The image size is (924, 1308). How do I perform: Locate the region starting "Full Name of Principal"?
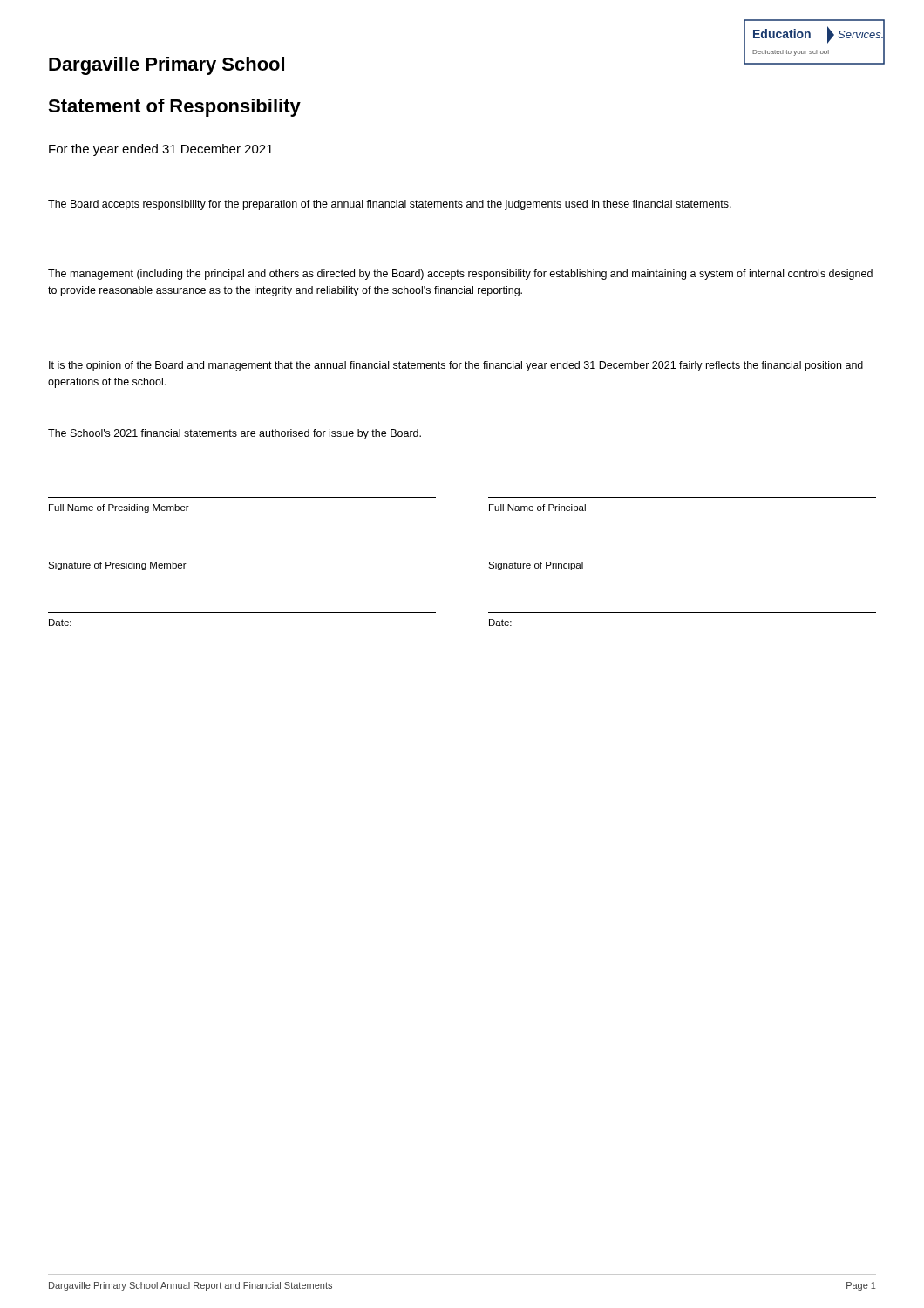point(682,505)
